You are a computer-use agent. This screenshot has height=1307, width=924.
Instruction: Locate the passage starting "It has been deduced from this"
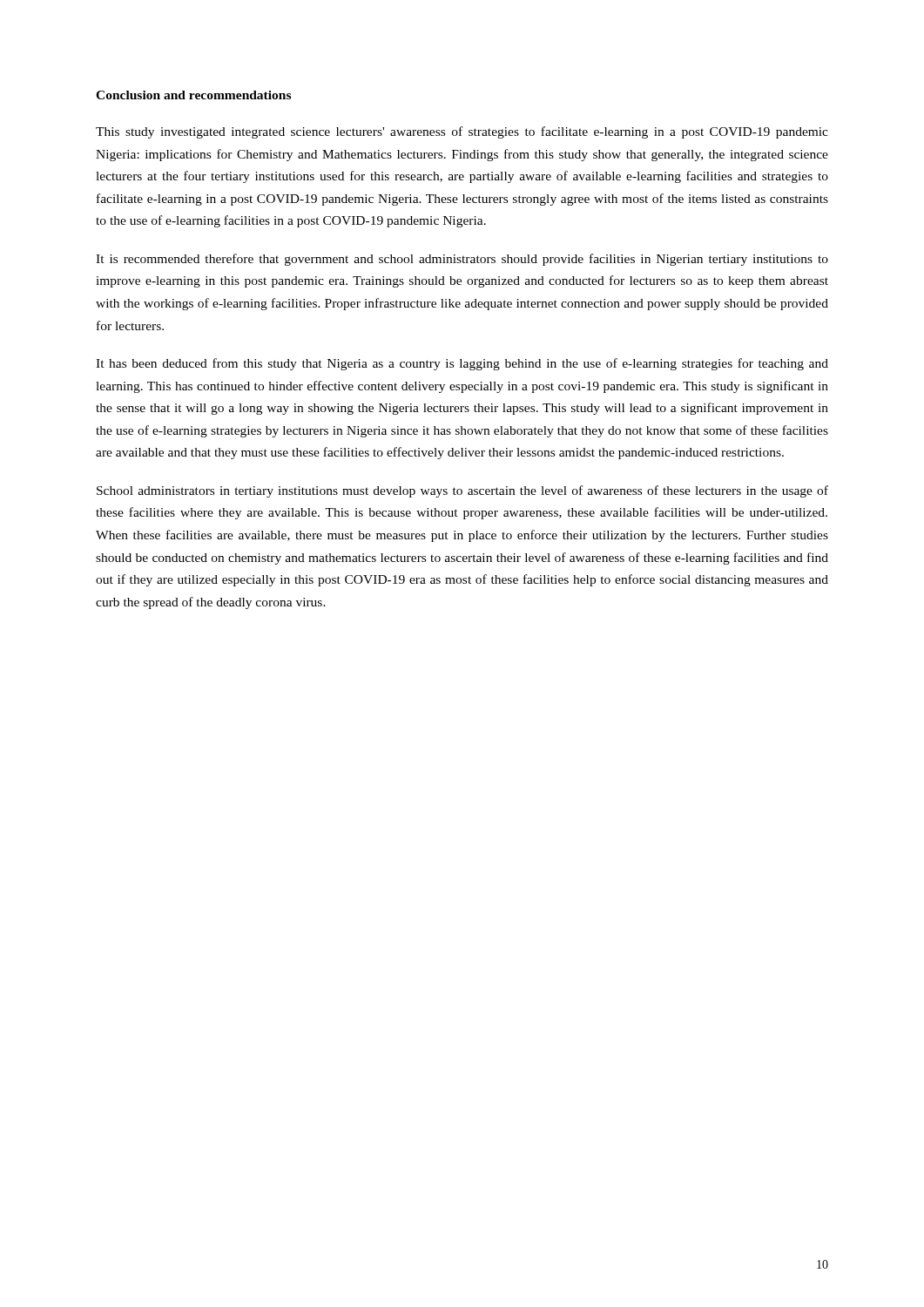462,407
